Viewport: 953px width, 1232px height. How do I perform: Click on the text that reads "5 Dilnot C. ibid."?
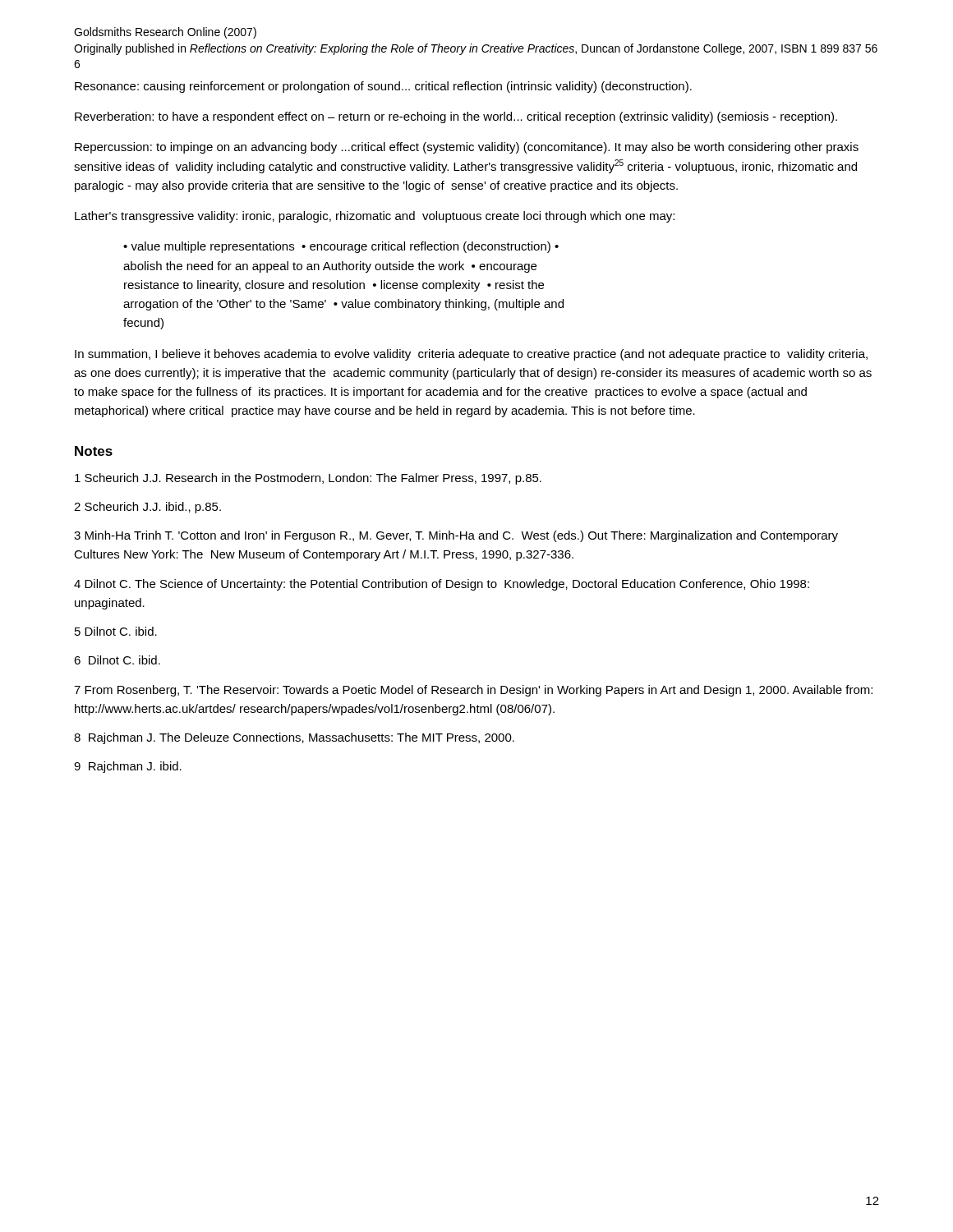[x=116, y=631]
